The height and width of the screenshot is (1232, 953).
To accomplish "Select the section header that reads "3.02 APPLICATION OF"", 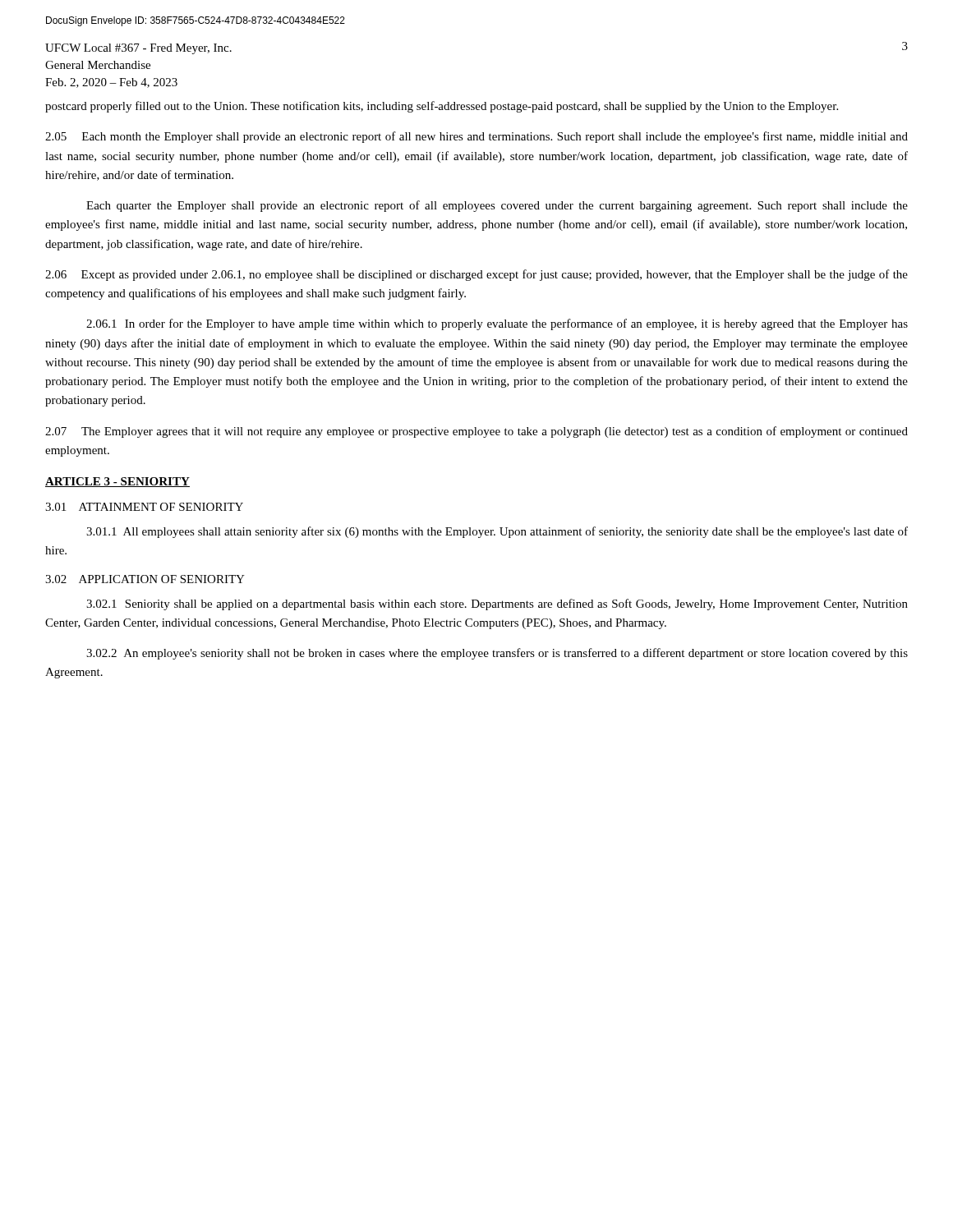I will [x=145, y=579].
